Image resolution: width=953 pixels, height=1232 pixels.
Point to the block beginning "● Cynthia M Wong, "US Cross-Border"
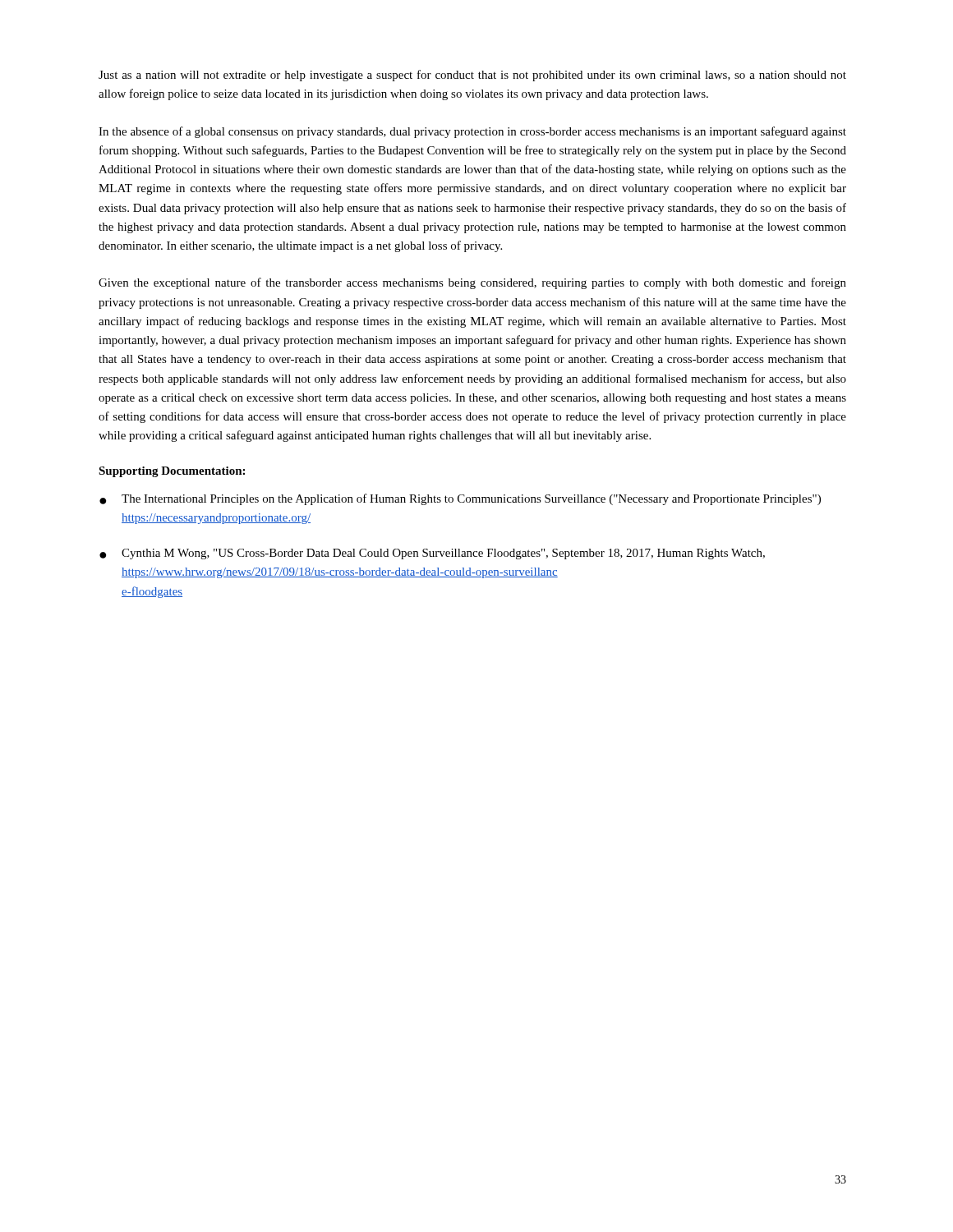tap(472, 572)
